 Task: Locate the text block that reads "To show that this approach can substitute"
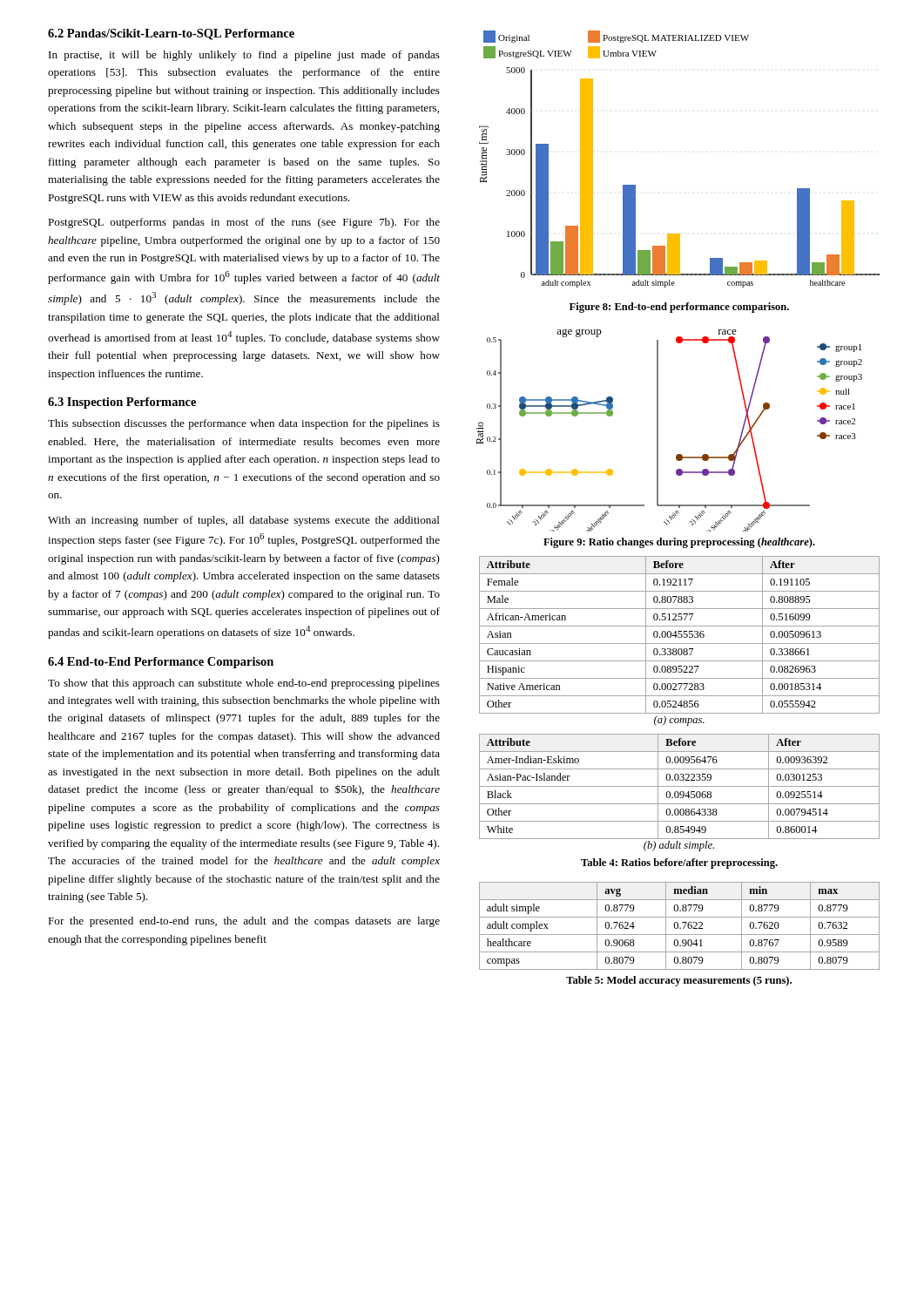[244, 789]
